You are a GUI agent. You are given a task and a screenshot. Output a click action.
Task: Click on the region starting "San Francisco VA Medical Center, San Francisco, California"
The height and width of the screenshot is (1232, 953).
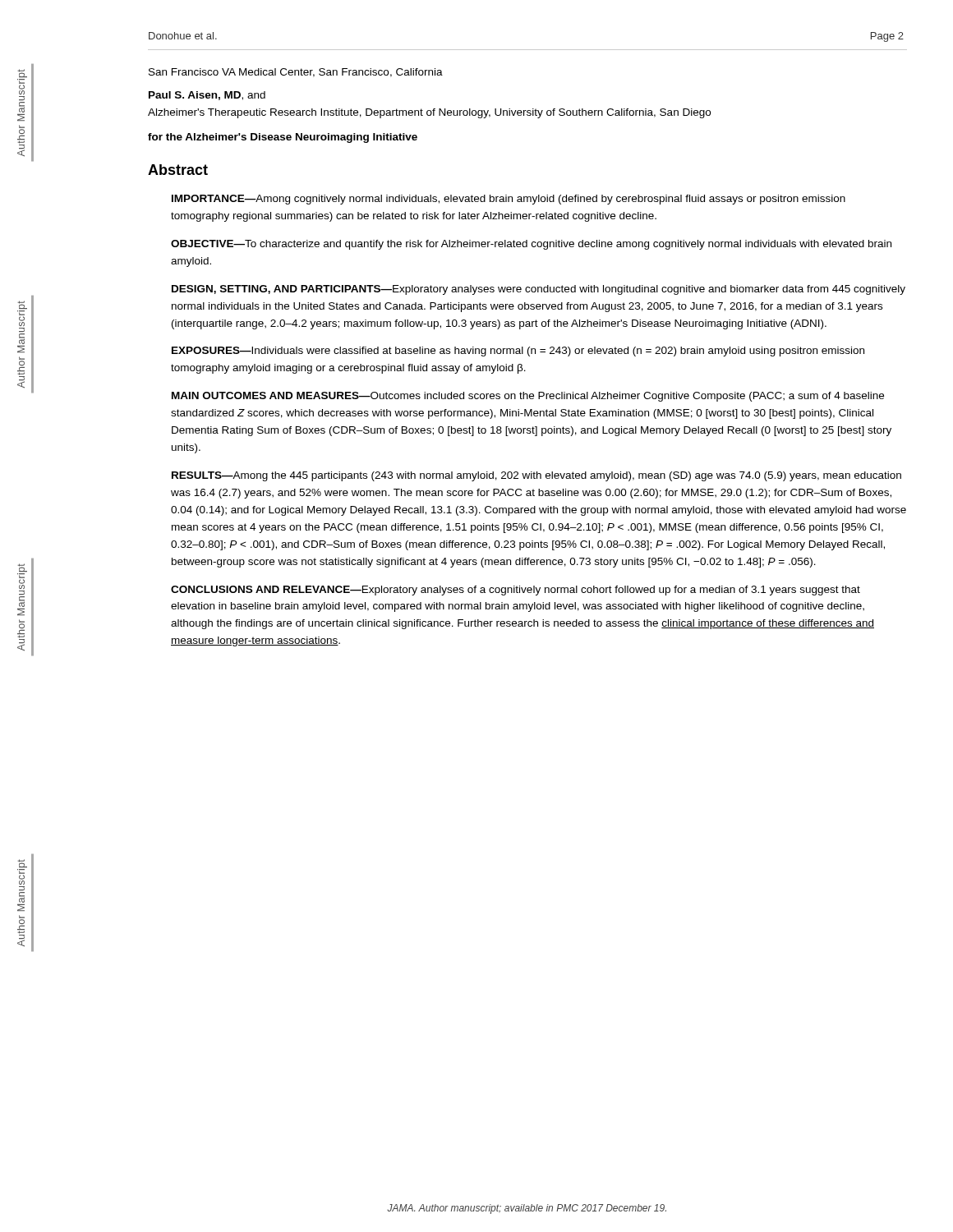coord(295,72)
